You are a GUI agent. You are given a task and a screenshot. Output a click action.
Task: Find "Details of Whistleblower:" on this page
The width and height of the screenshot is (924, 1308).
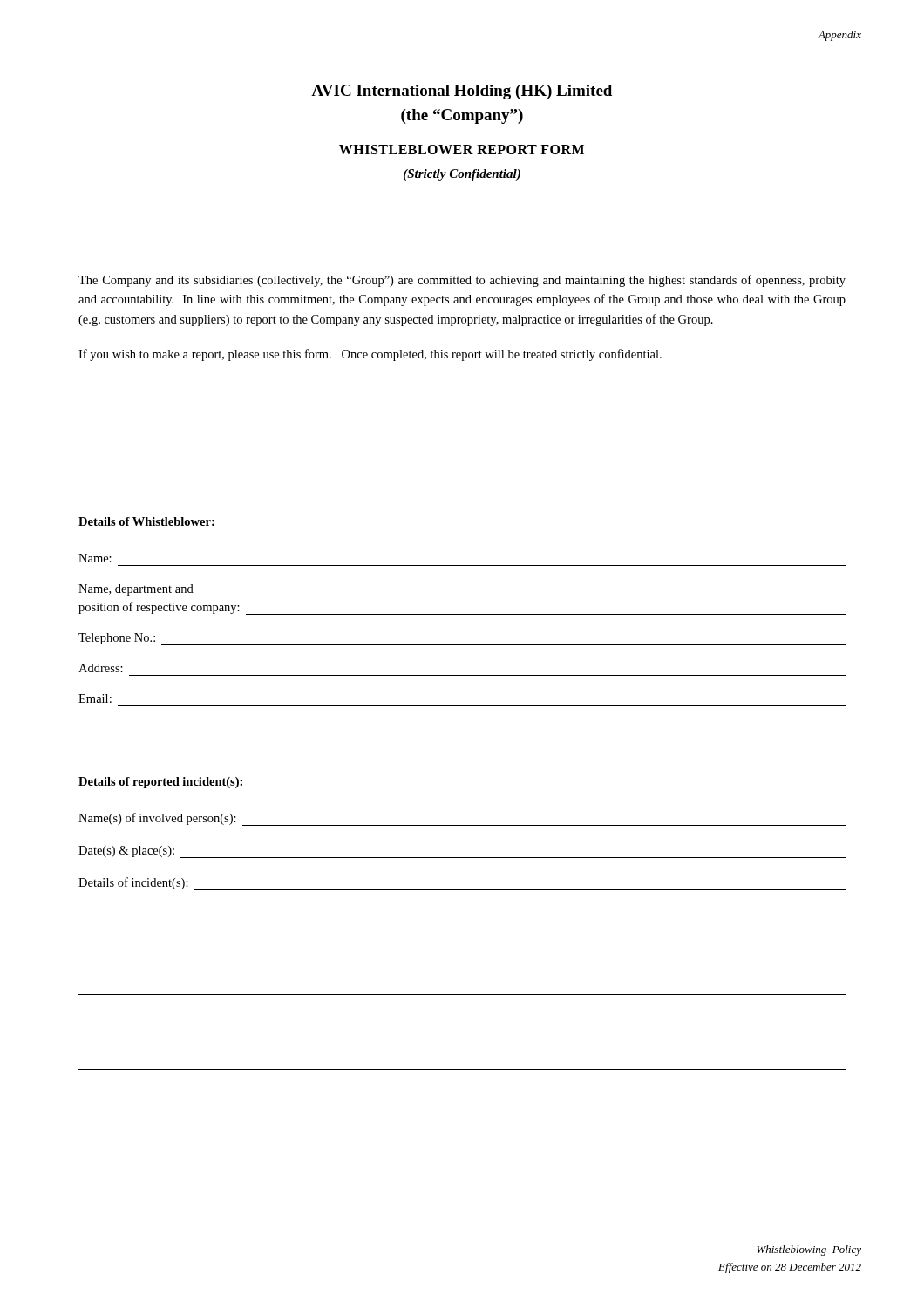point(147,521)
